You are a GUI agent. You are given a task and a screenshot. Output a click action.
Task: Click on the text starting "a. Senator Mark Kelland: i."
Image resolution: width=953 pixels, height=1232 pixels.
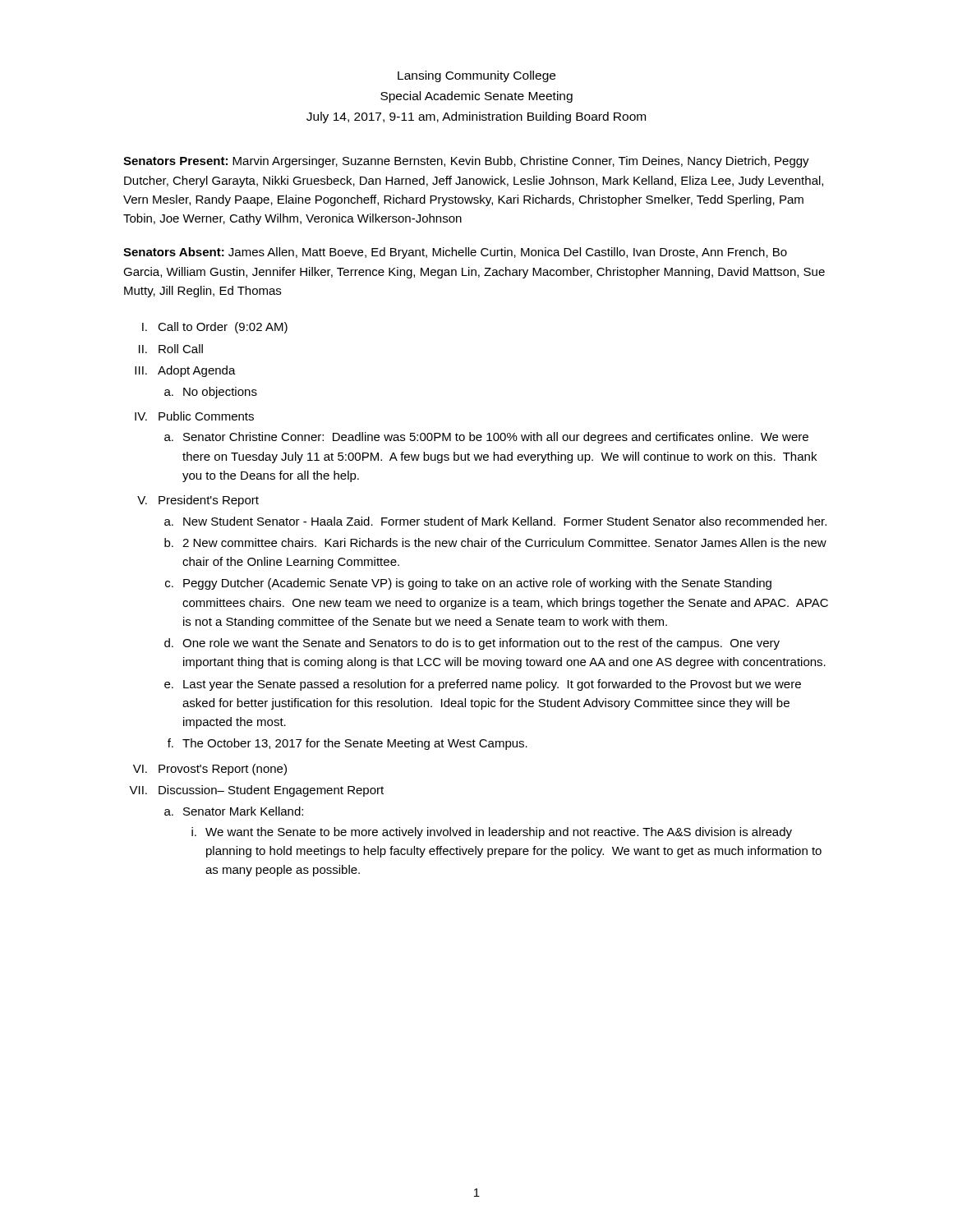[494, 842]
